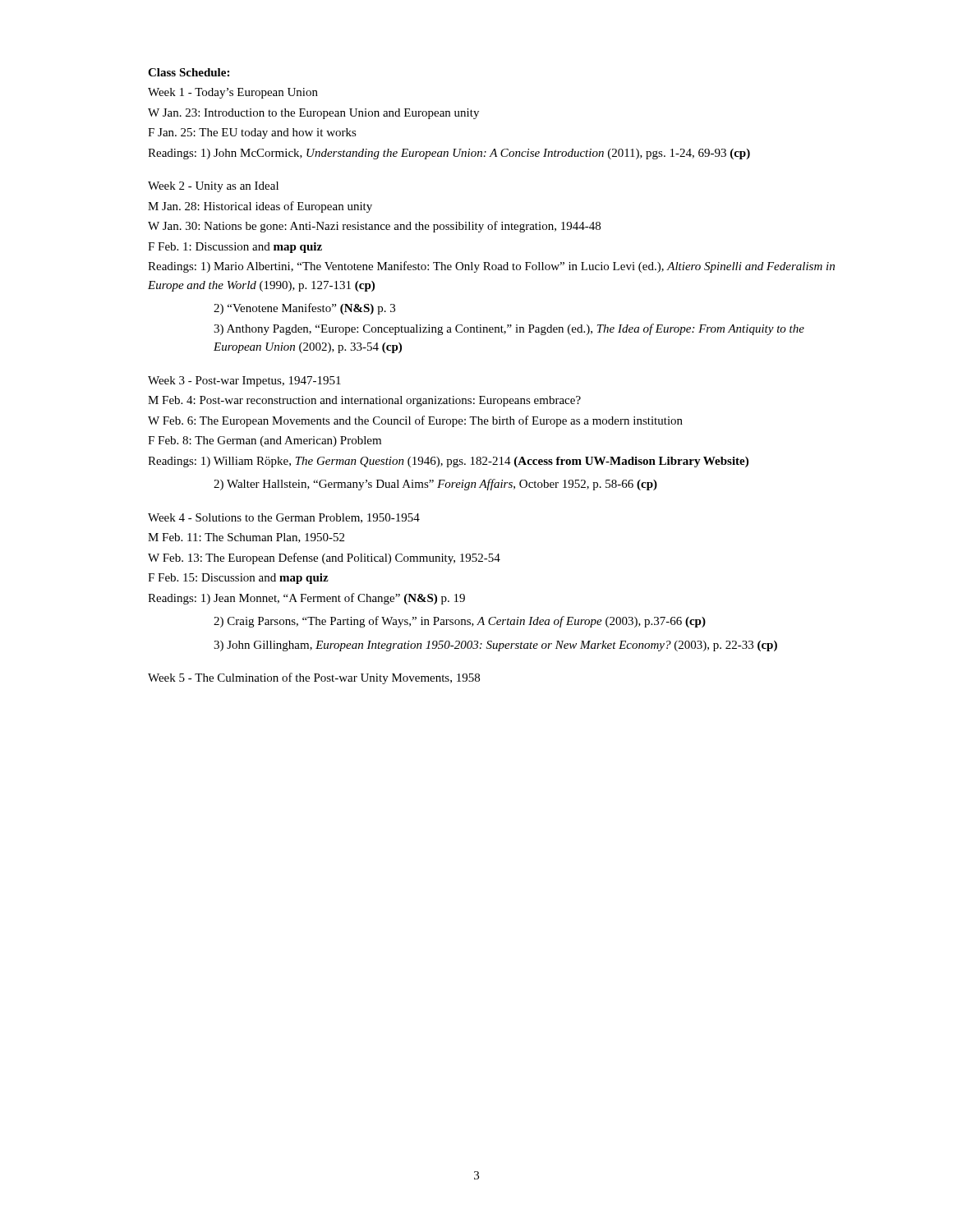Click the passage that begins "W Jan. 23:"
The height and width of the screenshot is (1232, 953).
point(314,112)
